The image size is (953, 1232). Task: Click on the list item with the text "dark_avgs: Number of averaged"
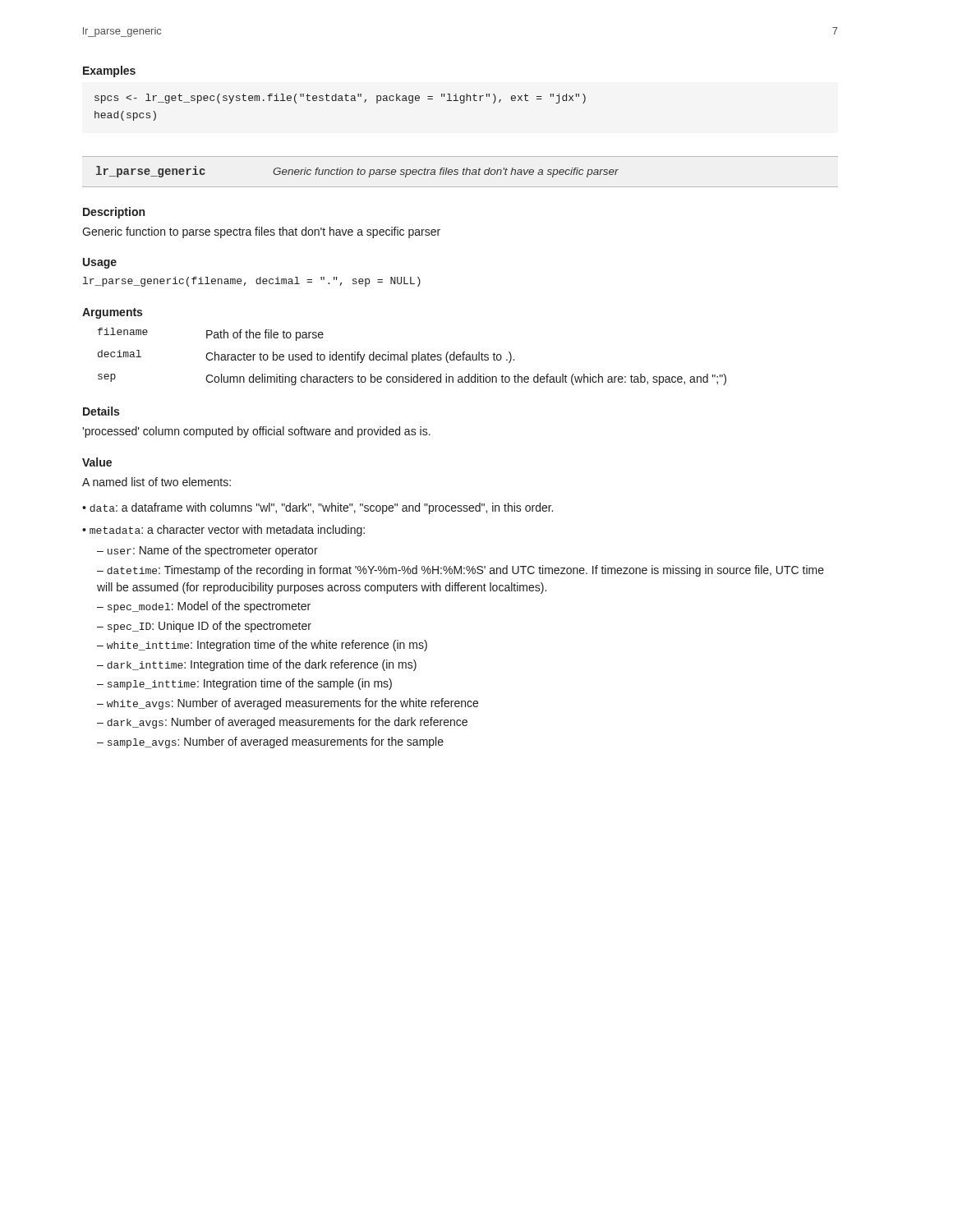287,723
